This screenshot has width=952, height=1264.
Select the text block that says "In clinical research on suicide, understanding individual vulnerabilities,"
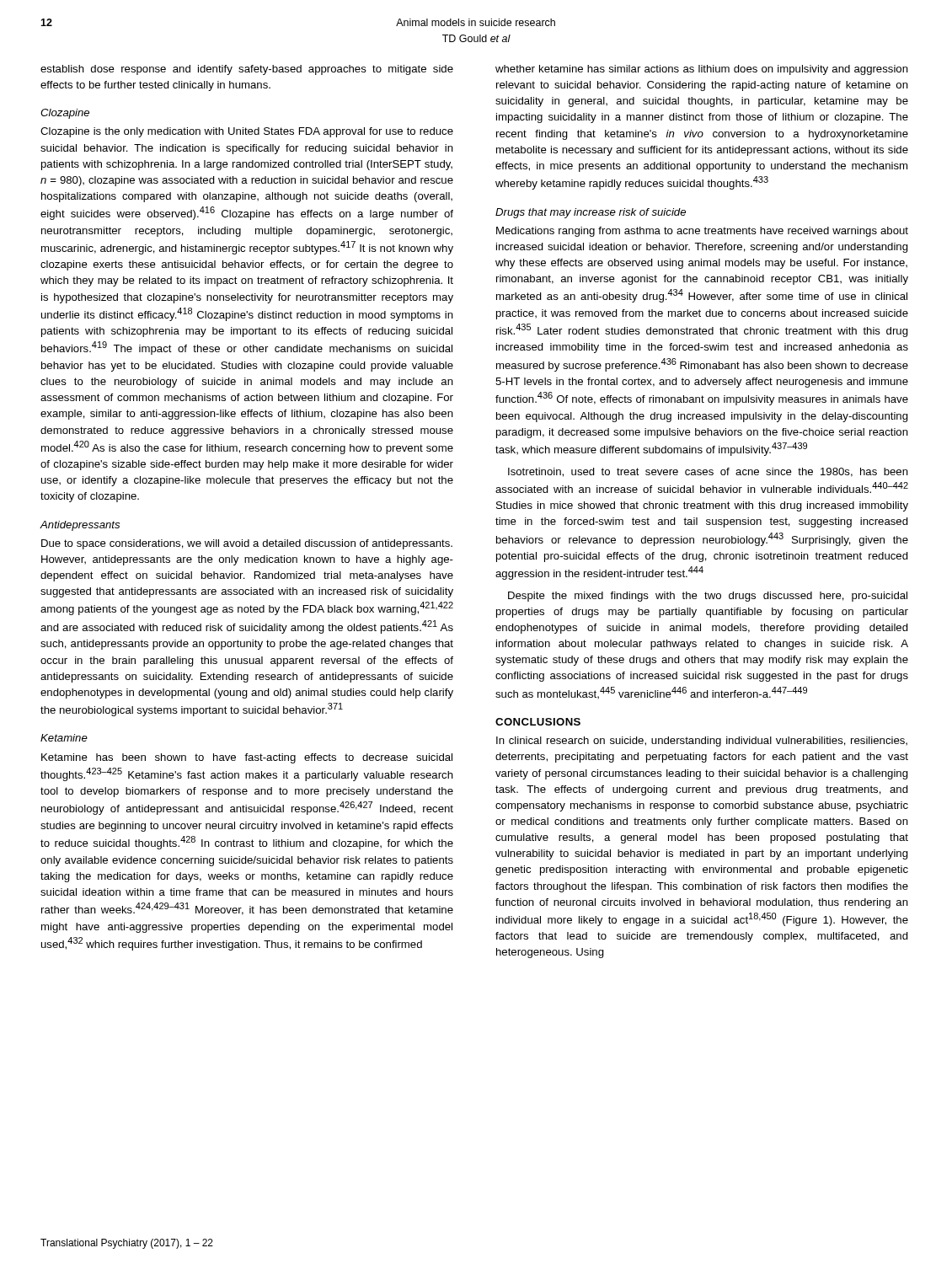click(702, 846)
